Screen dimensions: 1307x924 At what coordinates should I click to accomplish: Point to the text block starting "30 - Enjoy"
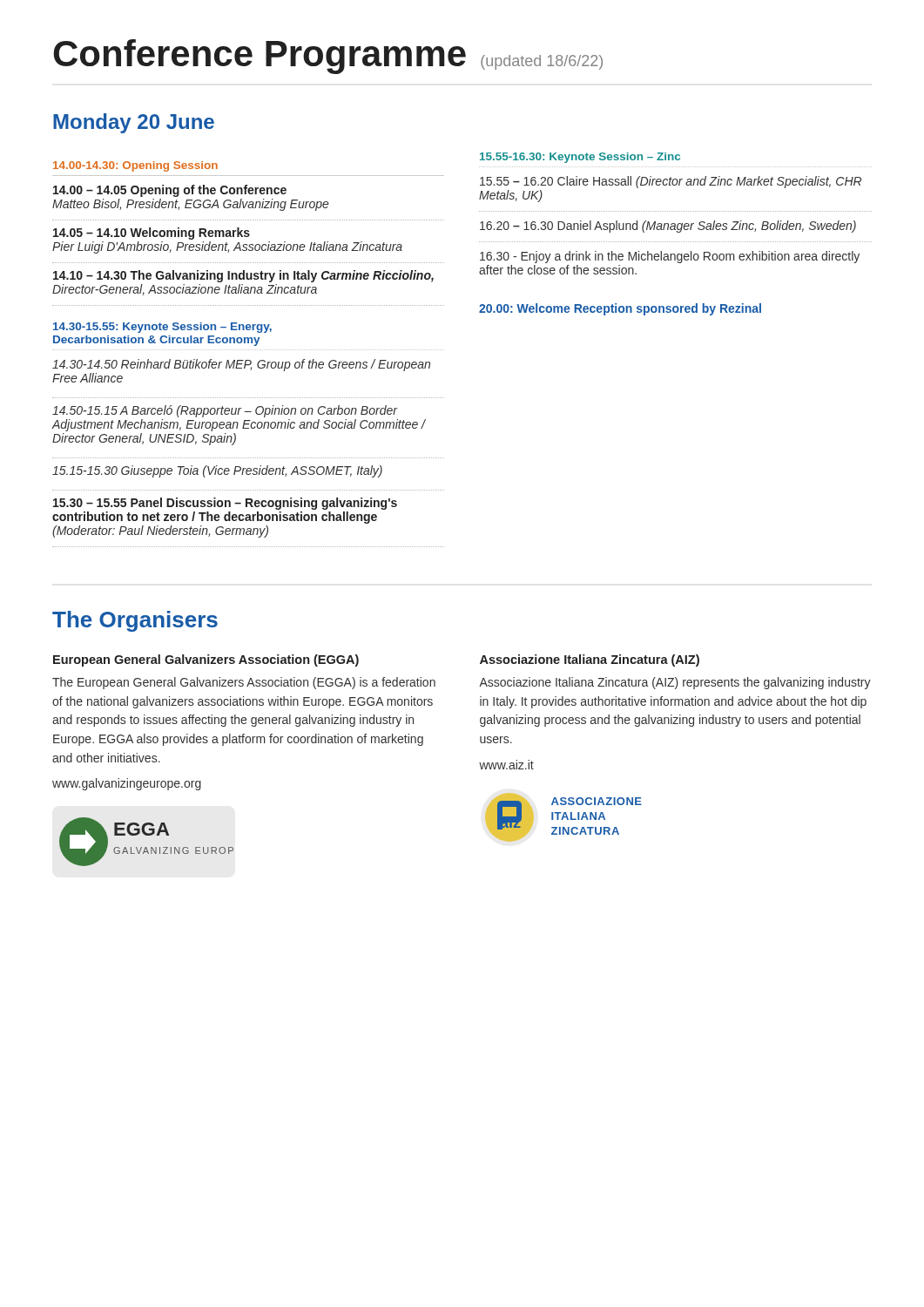675,263
